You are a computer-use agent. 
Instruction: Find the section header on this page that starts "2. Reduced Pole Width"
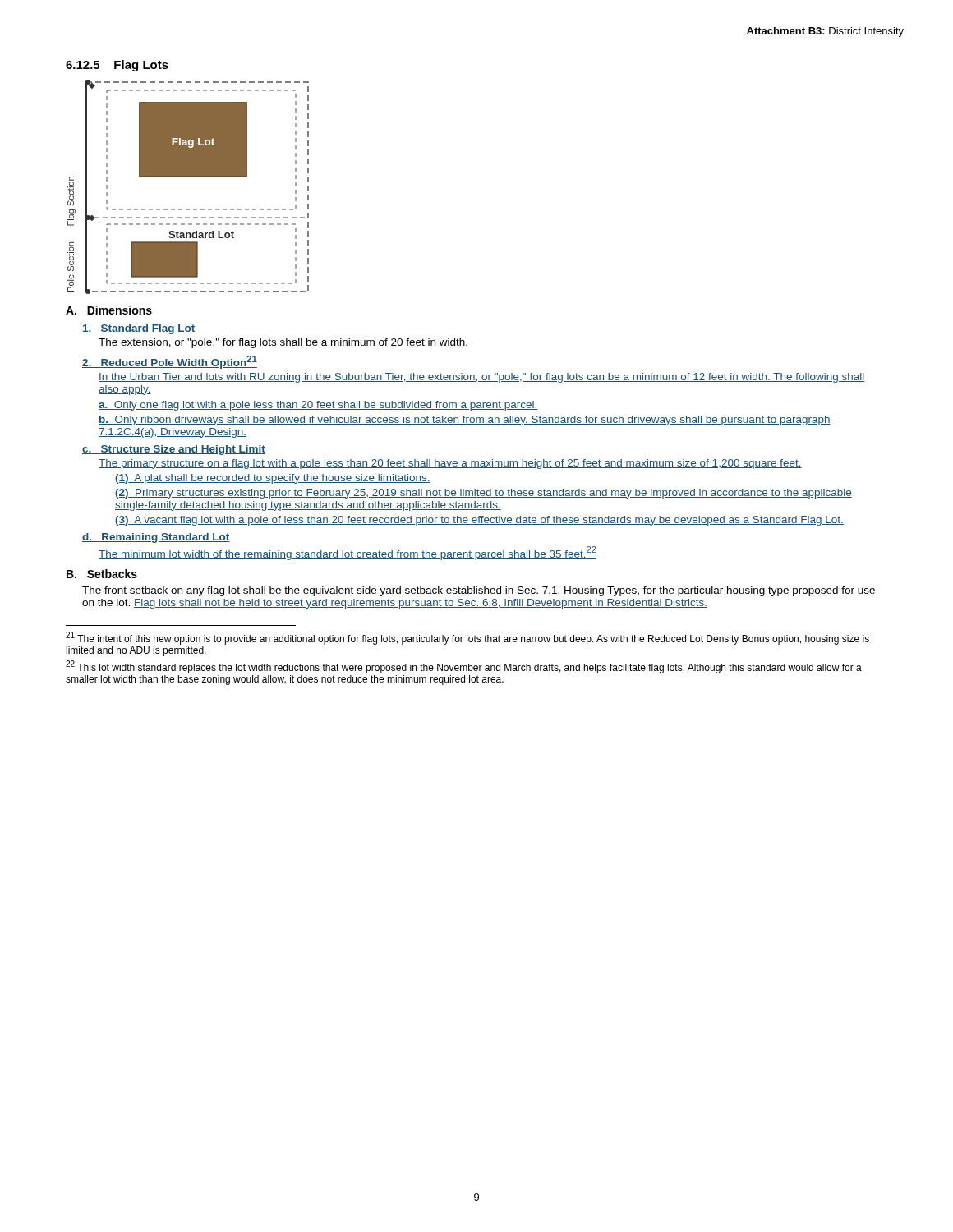[x=169, y=361]
